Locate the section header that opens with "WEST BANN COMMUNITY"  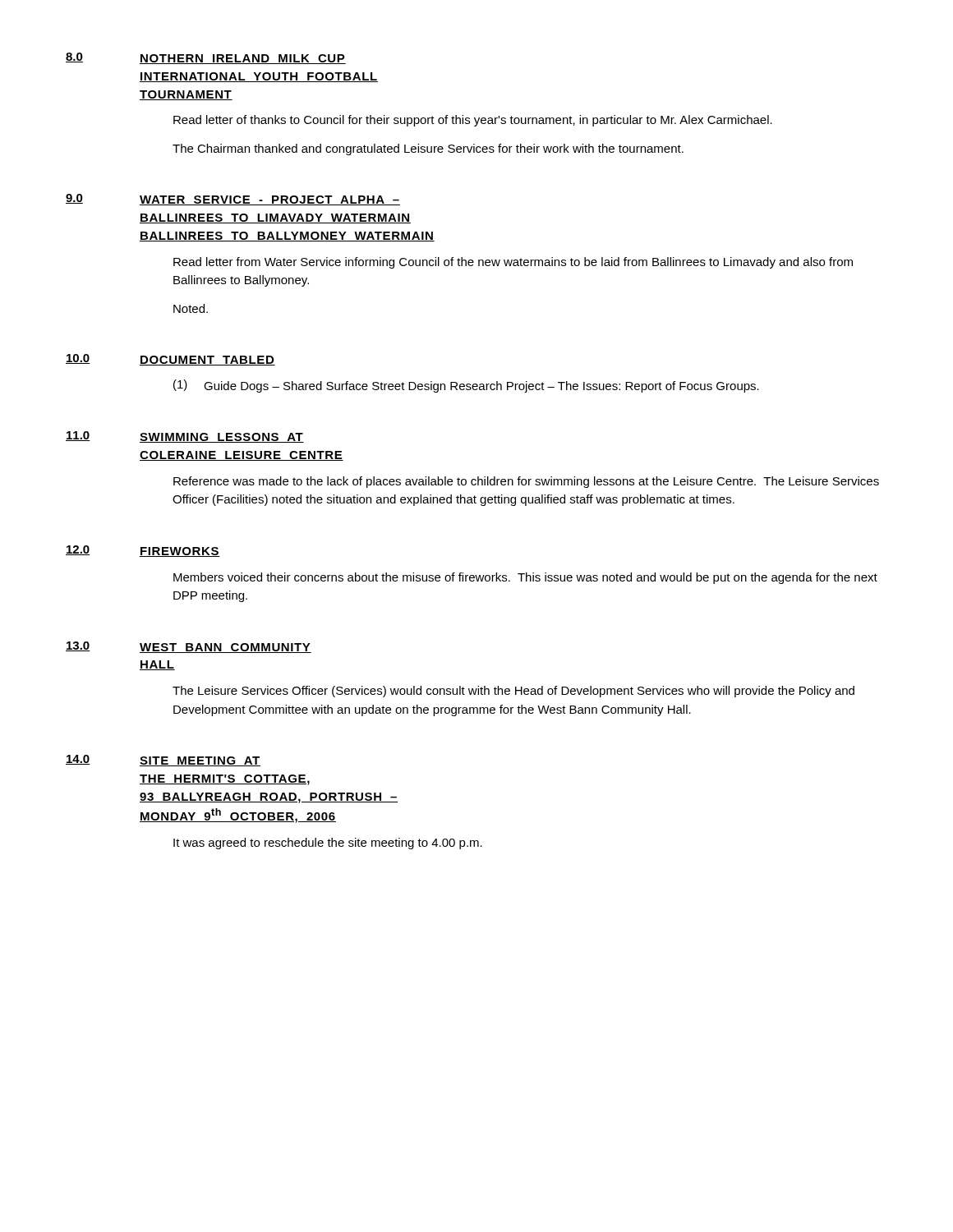225,655
